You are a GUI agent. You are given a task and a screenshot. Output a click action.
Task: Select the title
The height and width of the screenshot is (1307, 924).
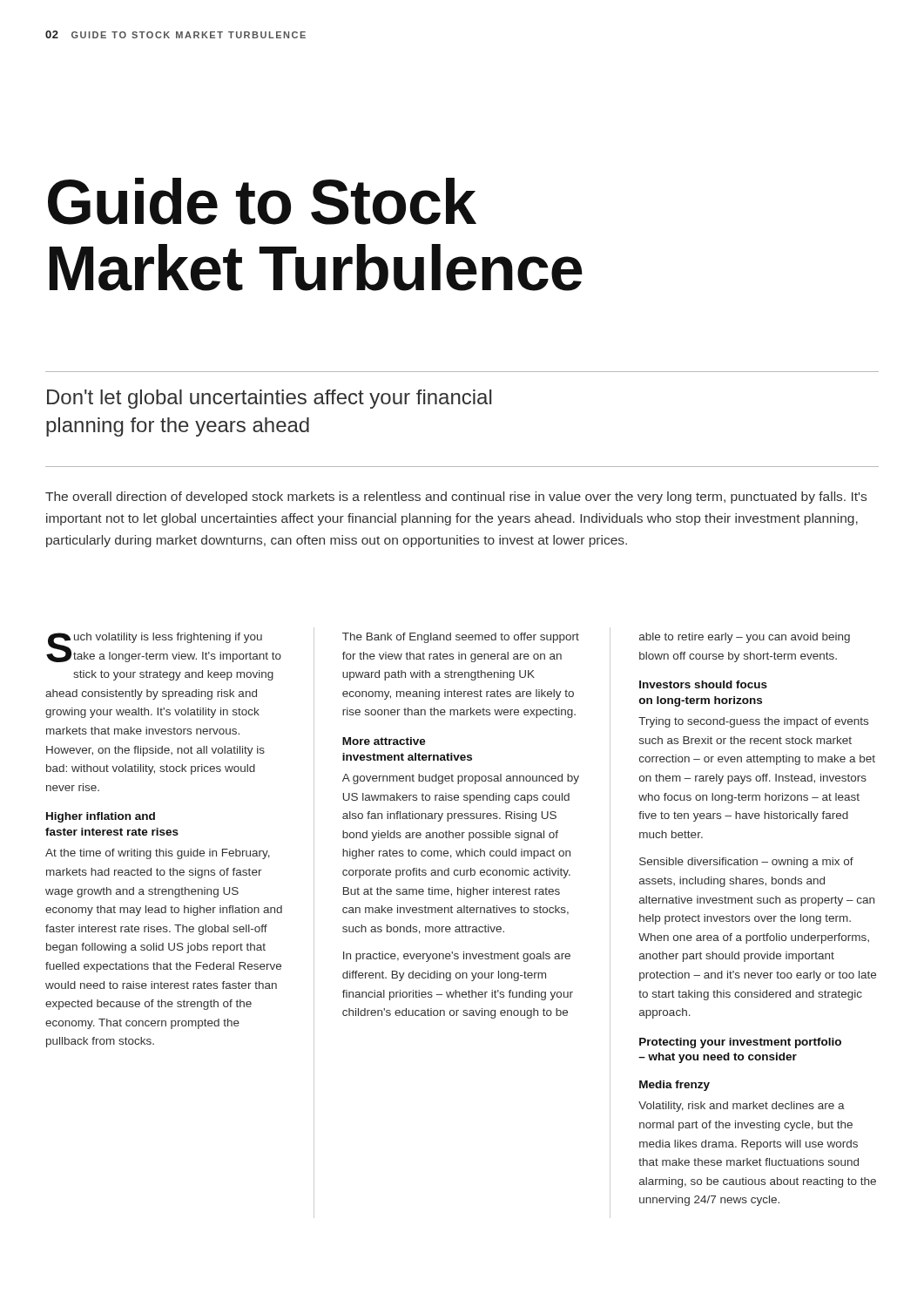(315, 236)
